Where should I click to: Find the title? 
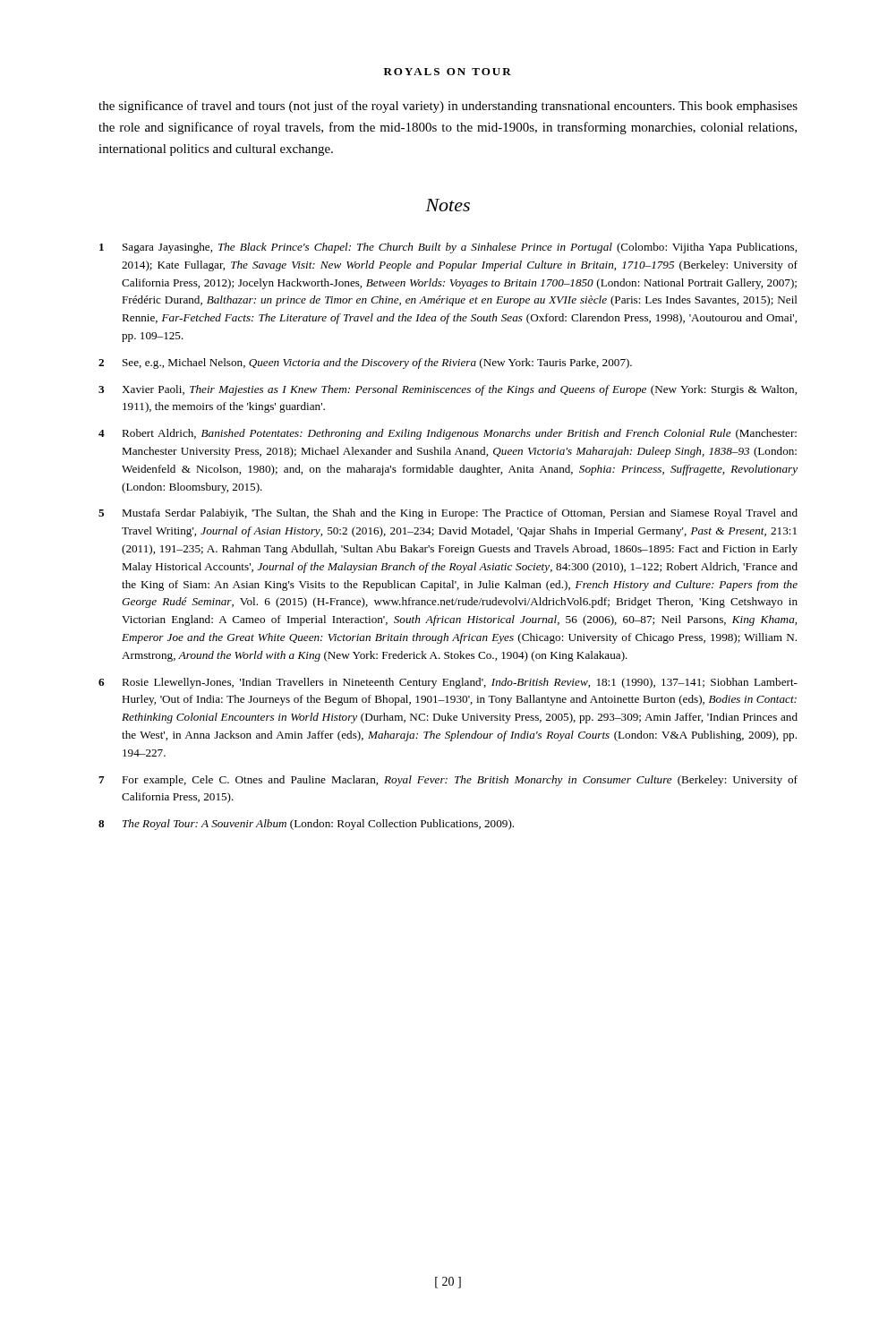point(448,205)
